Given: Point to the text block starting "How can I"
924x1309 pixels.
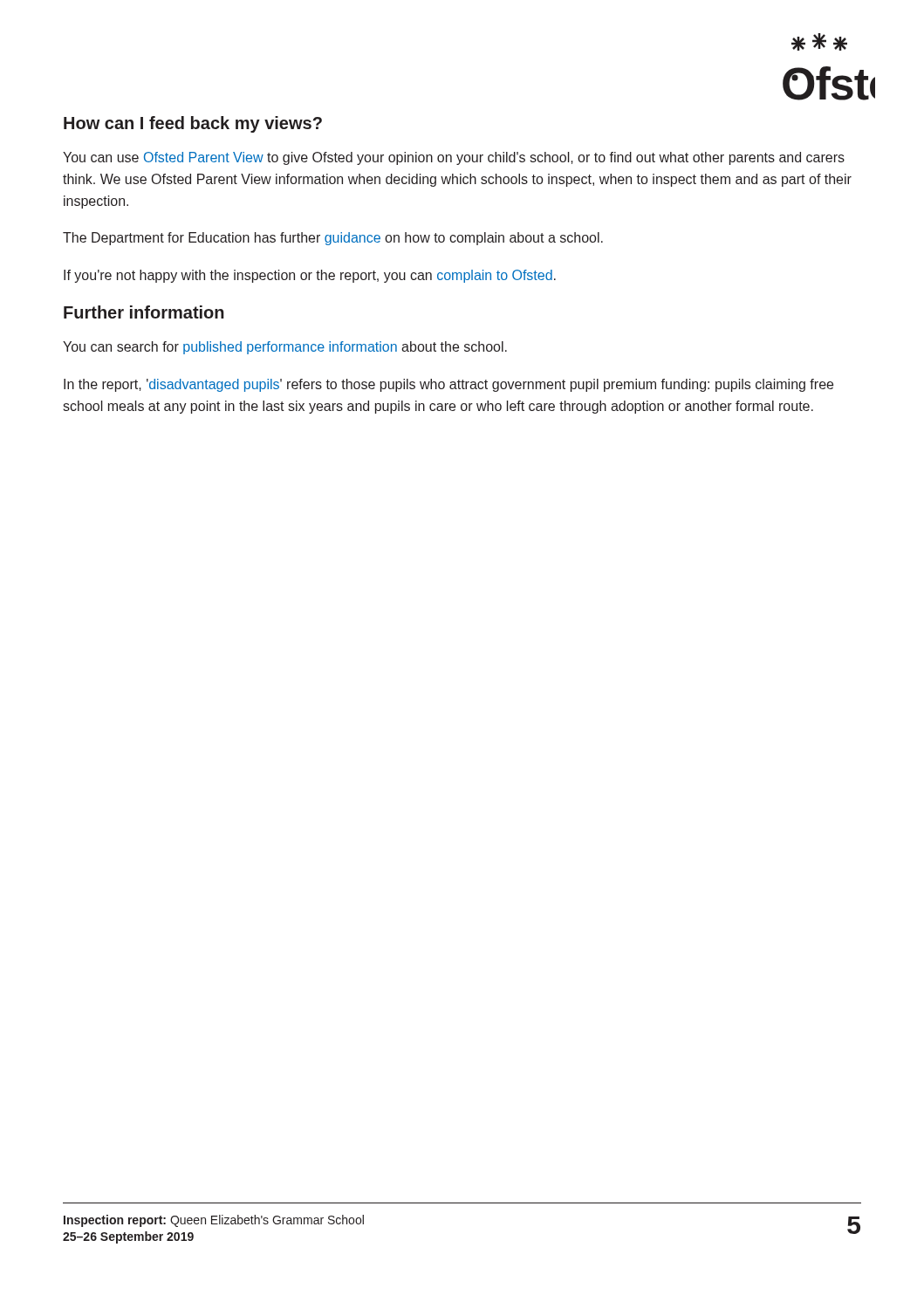Looking at the screenshot, I should pyautogui.click(x=193, y=123).
